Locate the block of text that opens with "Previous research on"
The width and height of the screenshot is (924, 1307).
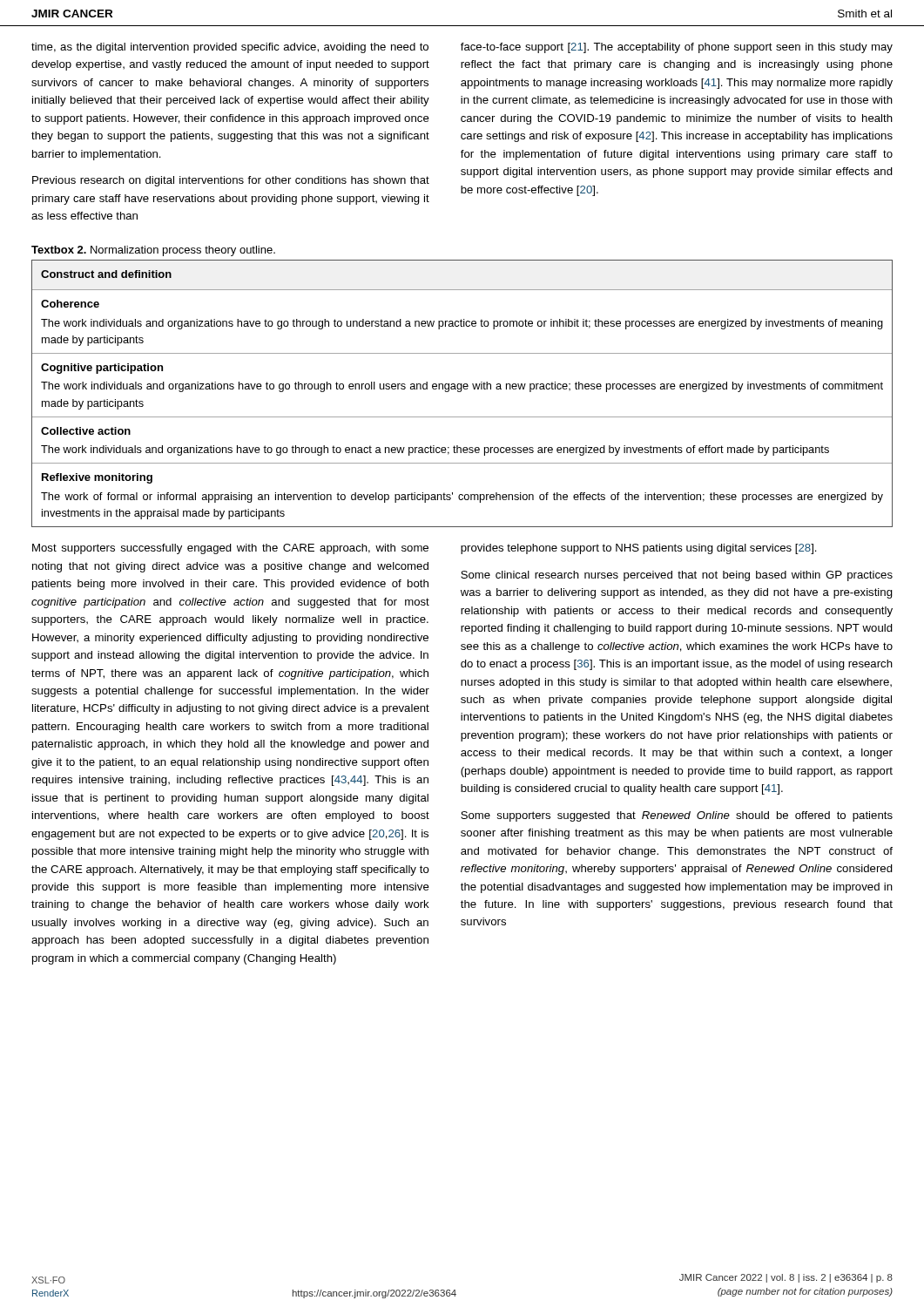tap(230, 198)
